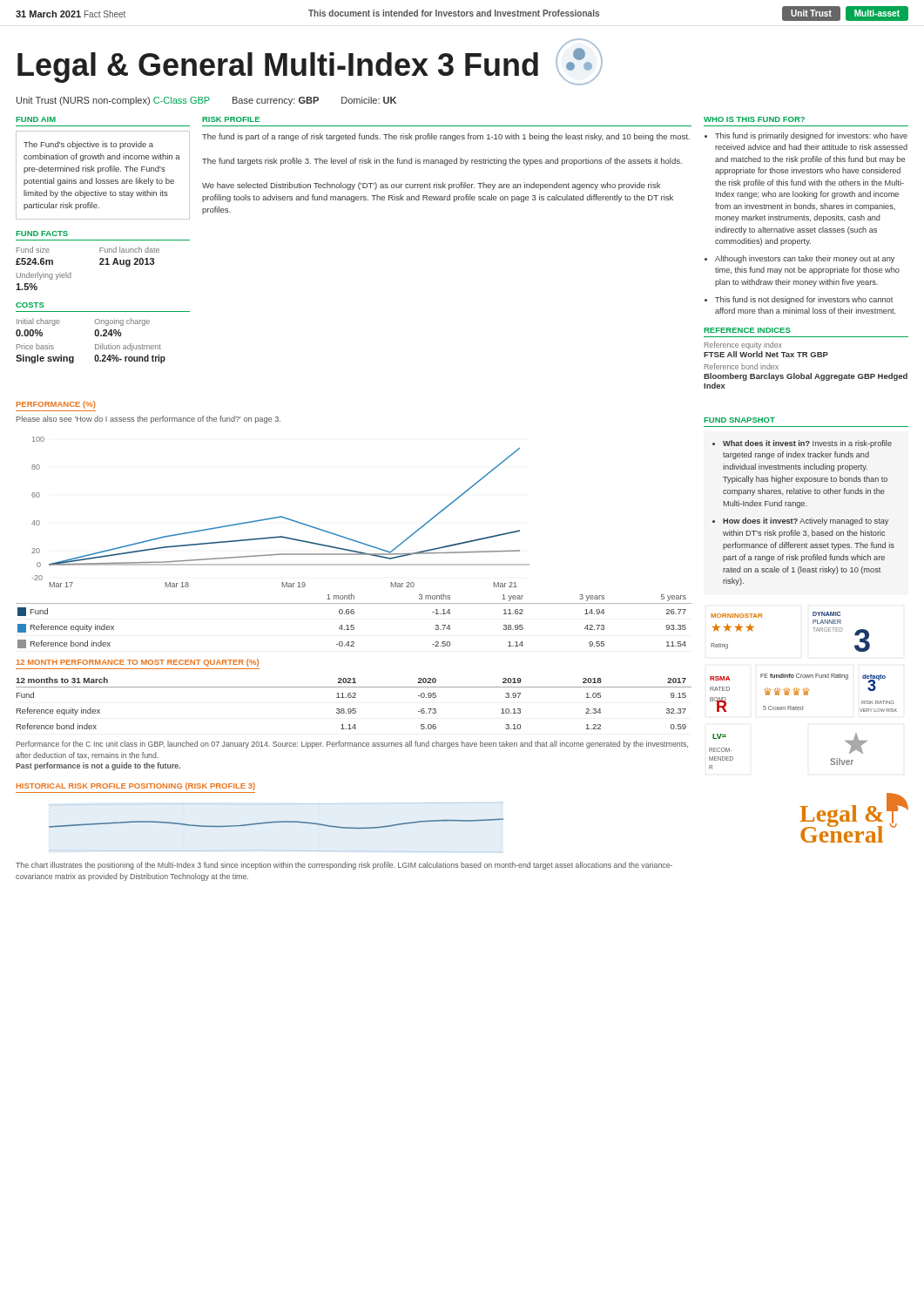This screenshot has width=924, height=1307.
Task: Find the block on this page that starts "Reference equity index FTSE All World Net"
Action: pos(806,365)
